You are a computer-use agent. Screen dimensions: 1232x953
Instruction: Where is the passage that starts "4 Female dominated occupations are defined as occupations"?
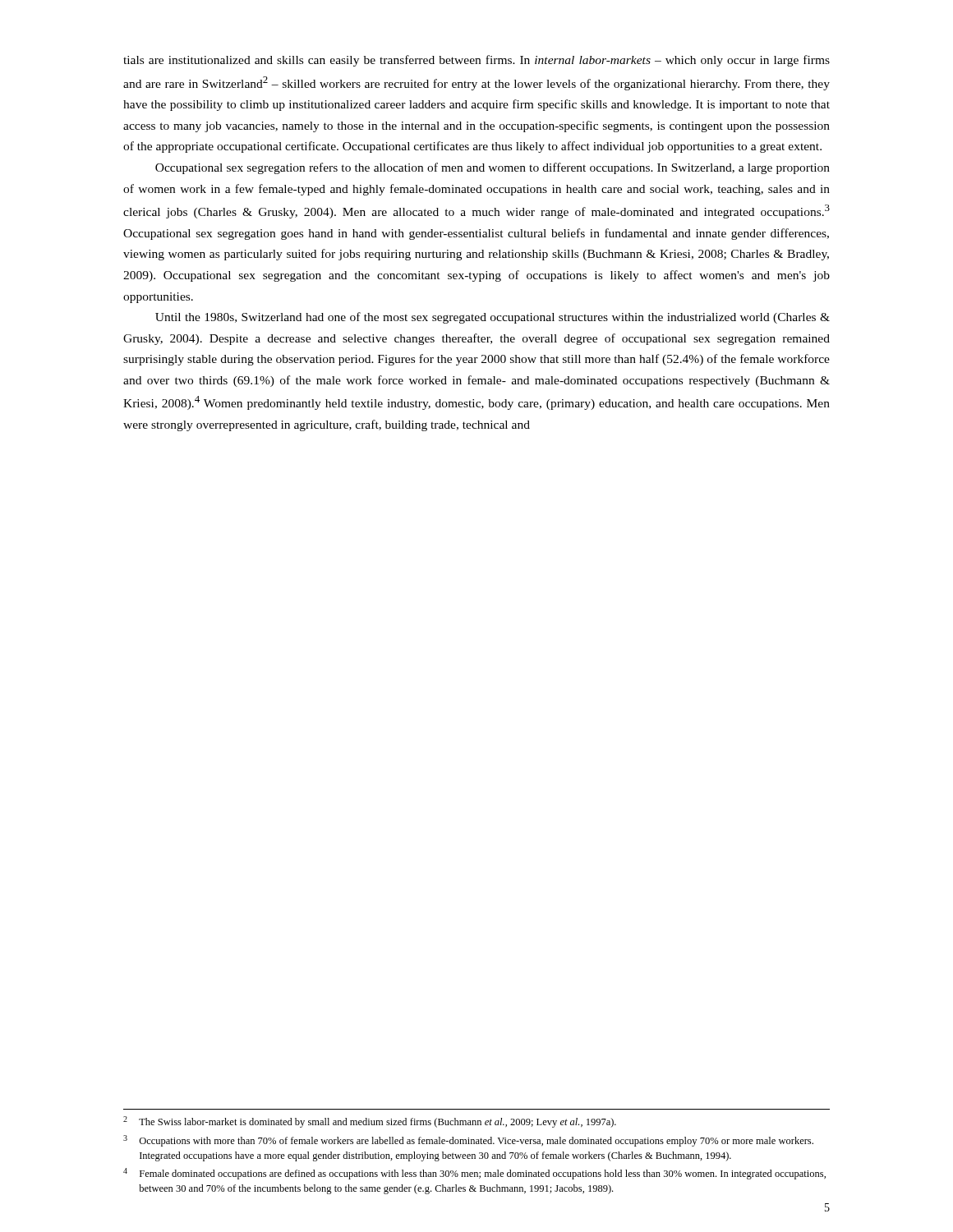[x=476, y=1181]
